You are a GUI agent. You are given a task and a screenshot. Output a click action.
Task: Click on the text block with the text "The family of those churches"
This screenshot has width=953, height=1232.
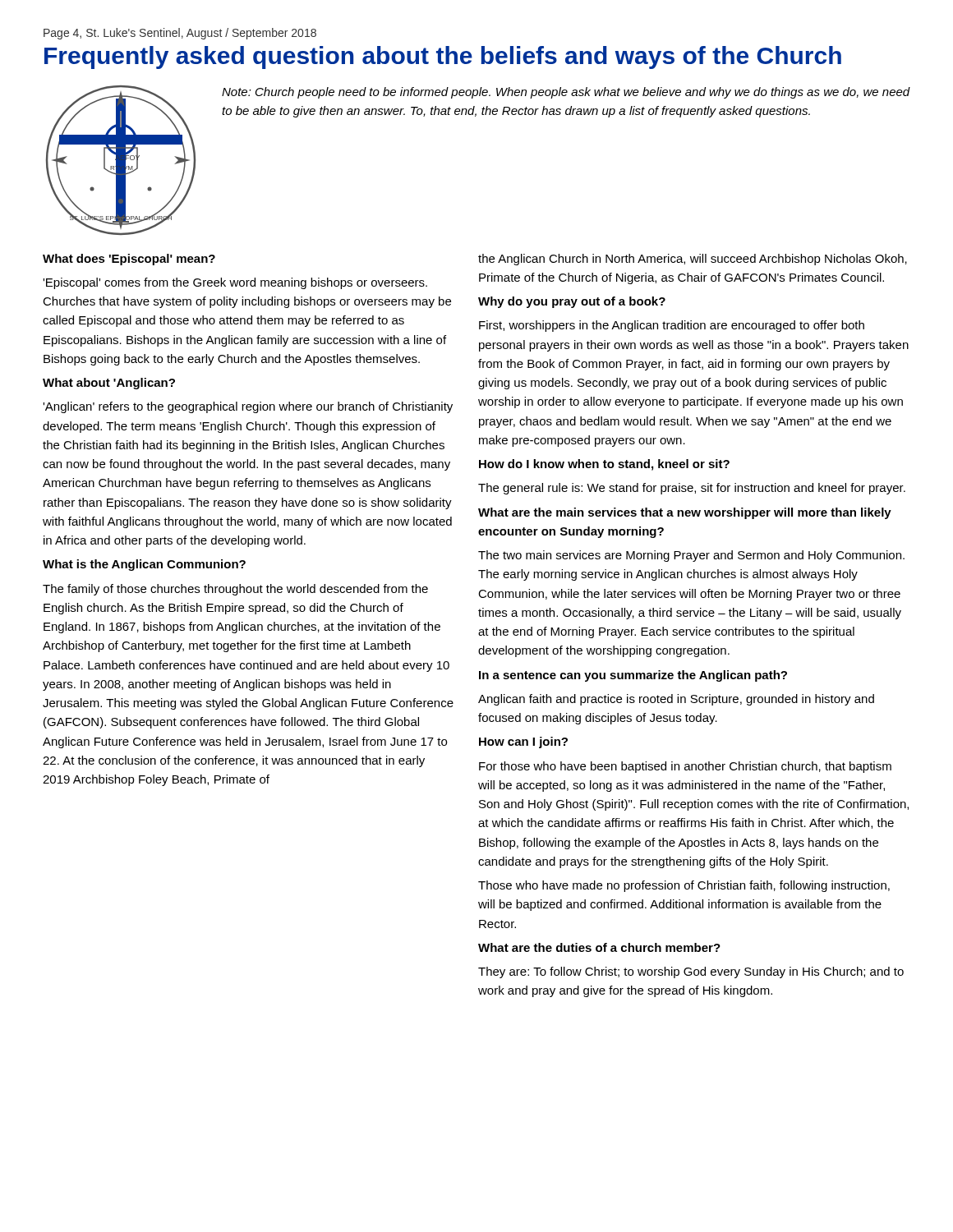pyautogui.click(x=248, y=684)
